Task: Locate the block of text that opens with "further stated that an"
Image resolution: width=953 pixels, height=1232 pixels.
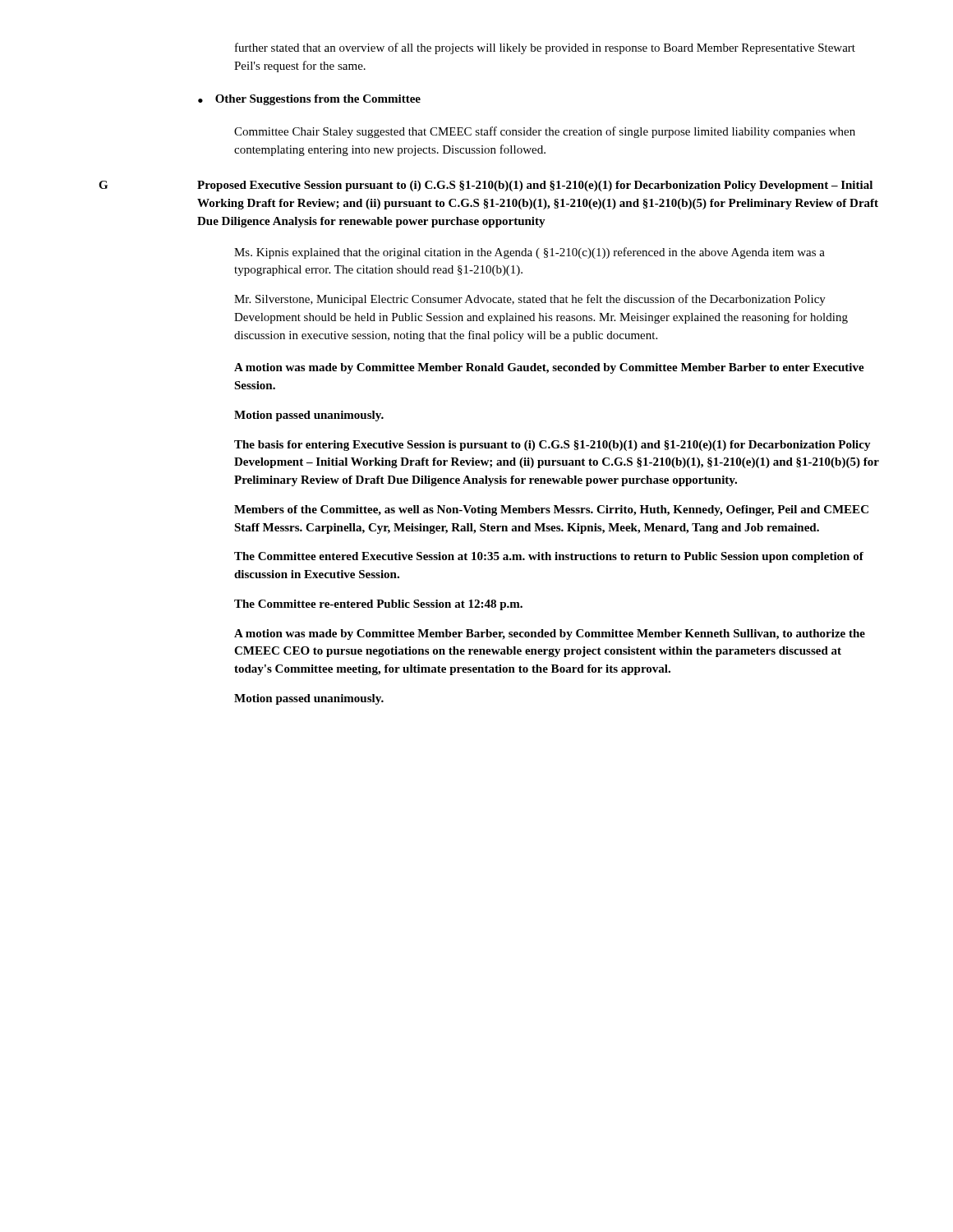Action: 557,57
